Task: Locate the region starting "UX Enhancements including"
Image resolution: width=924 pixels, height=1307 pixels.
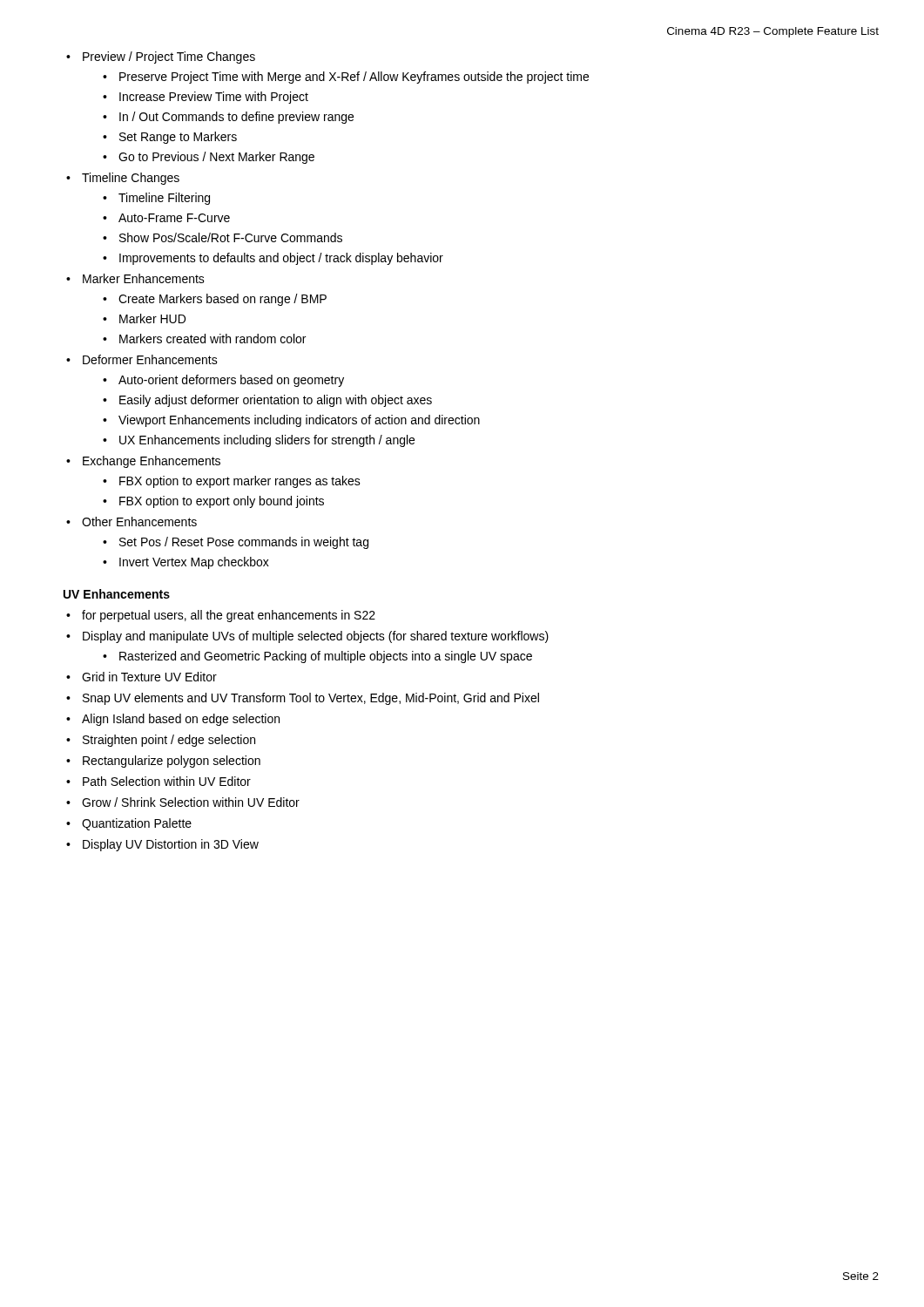Action: [x=267, y=440]
